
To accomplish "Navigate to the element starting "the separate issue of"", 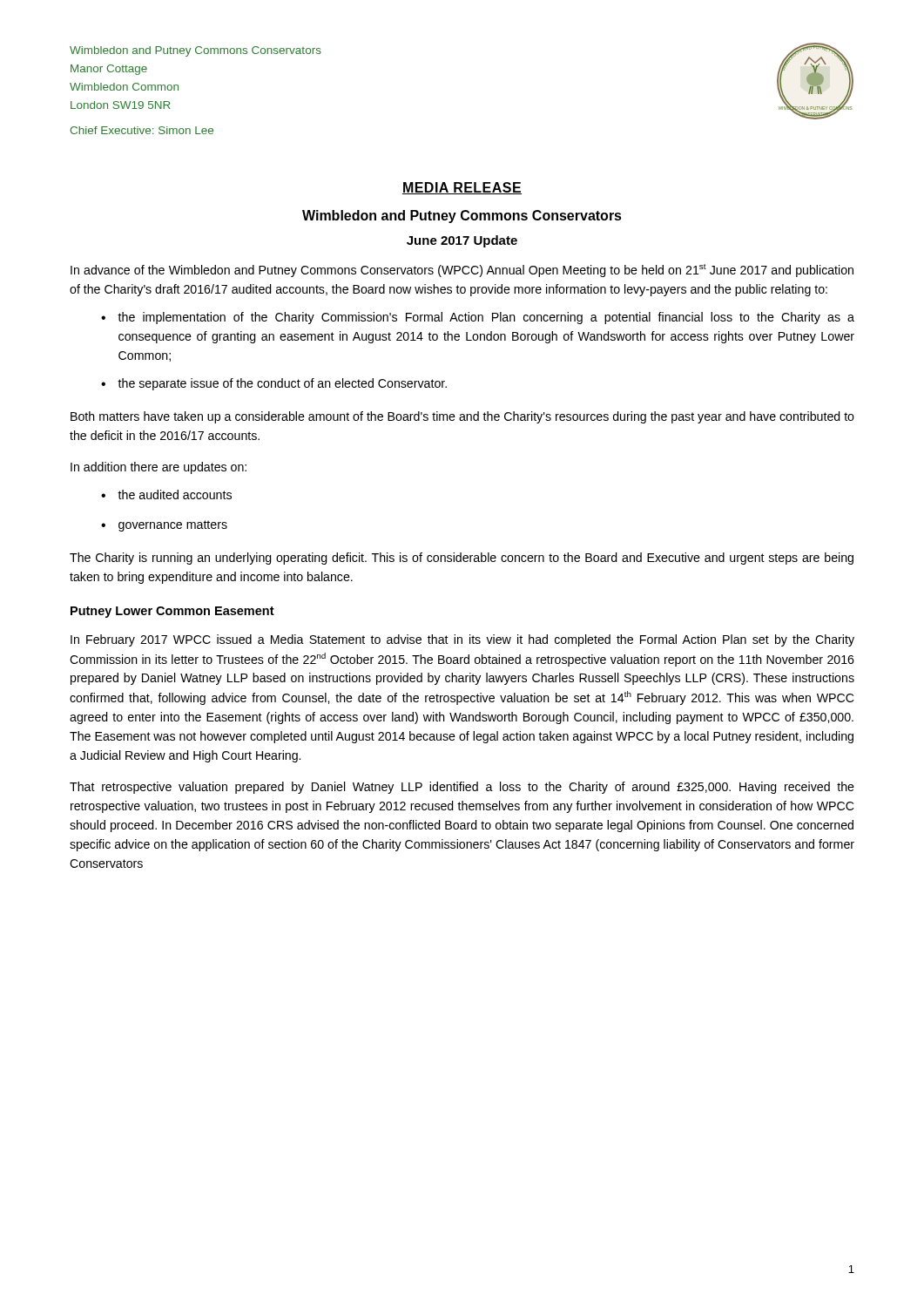I will pos(282,384).
